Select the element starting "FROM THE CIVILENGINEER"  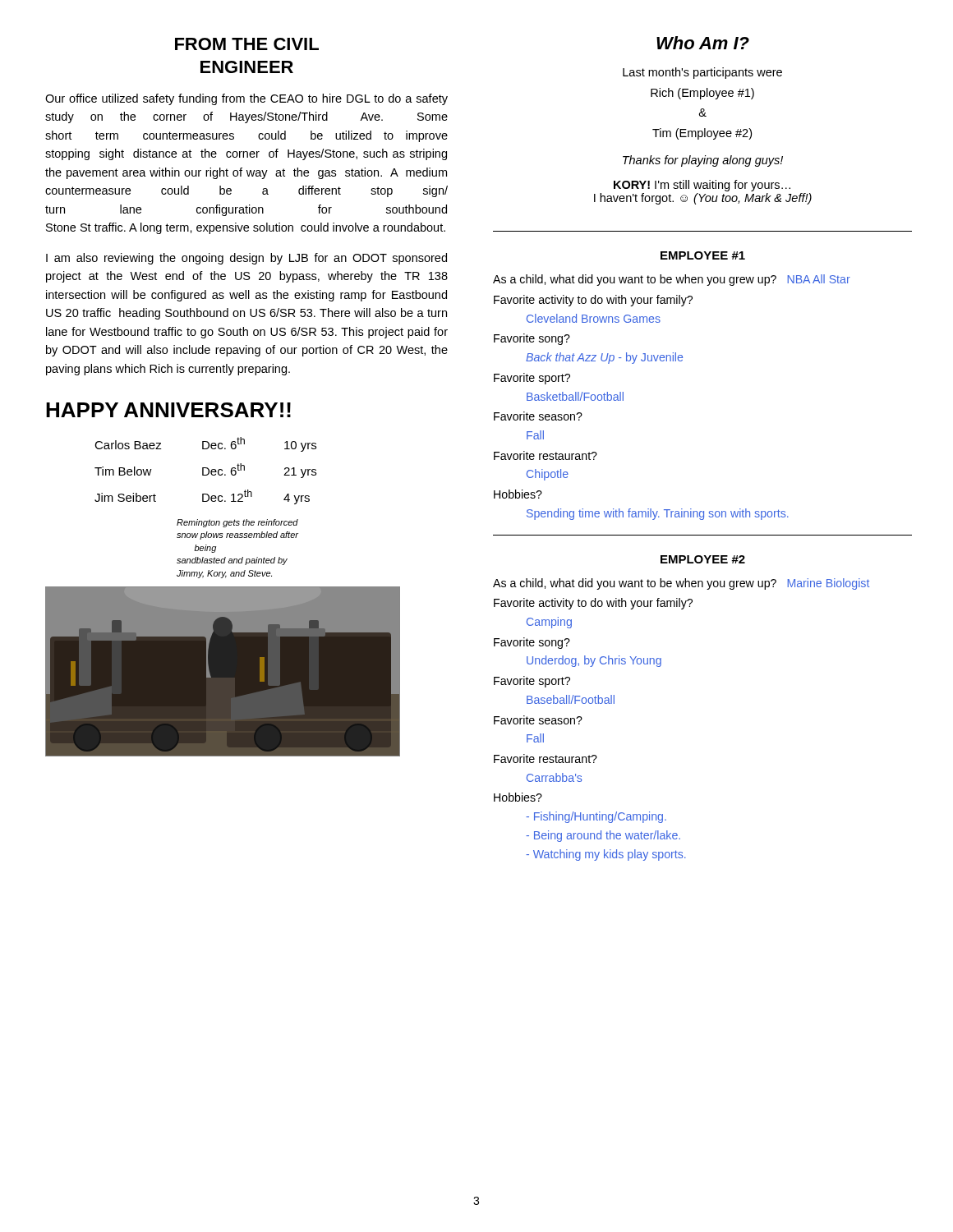pyautogui.click(x=246, y=55)
